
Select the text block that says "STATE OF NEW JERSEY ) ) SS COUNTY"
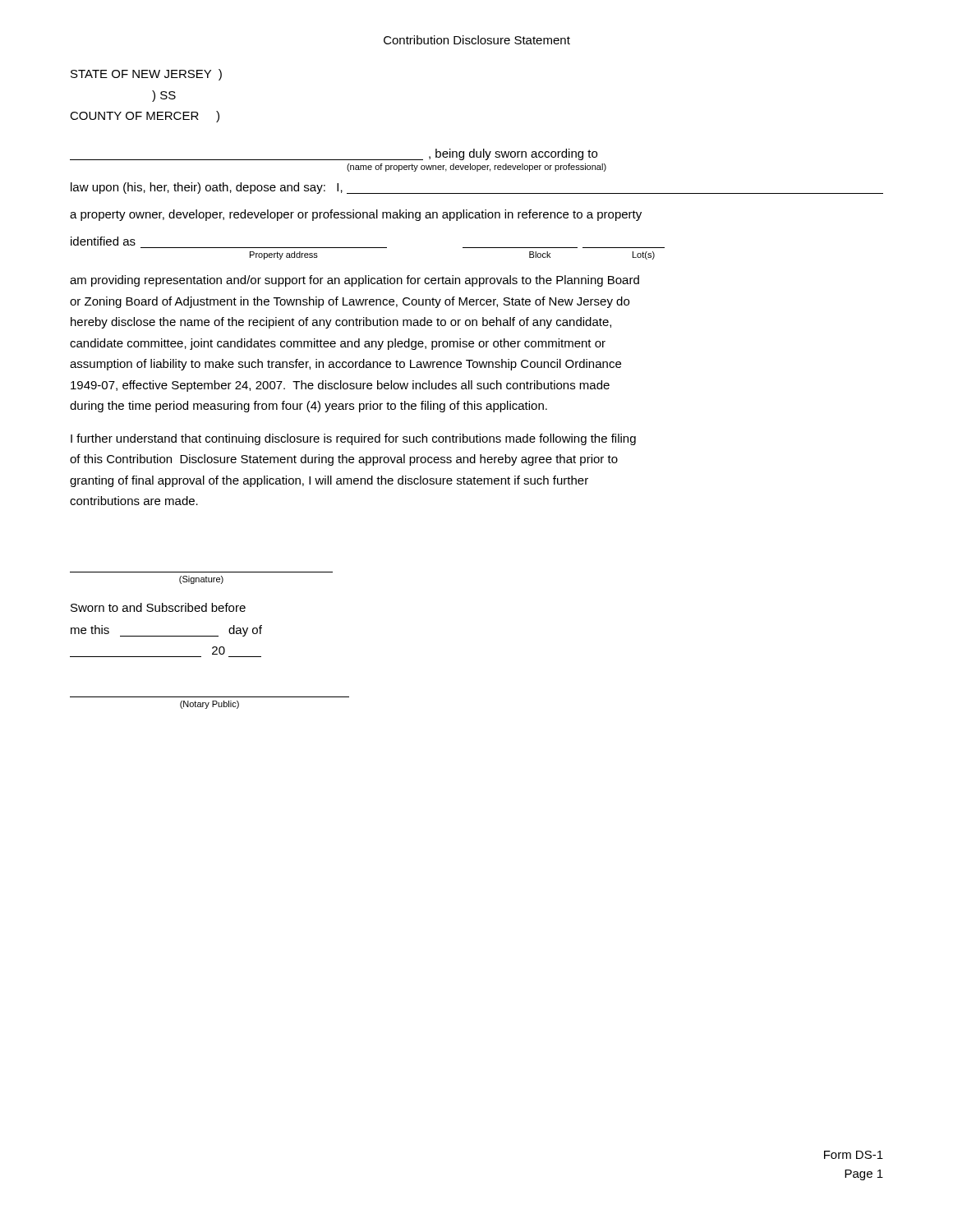click(146, 94)
